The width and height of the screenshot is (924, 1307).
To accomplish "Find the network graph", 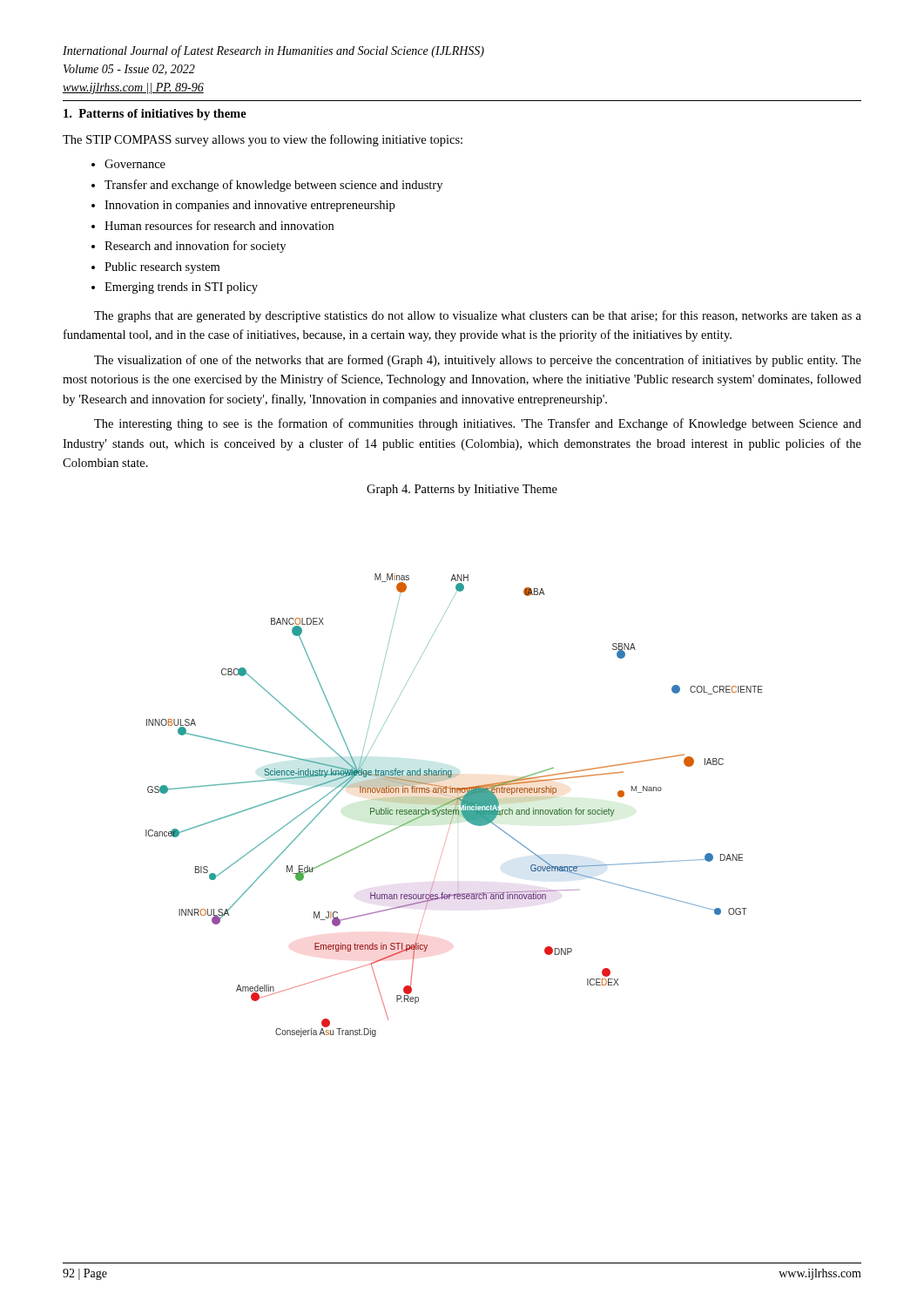I will [462, 772].
